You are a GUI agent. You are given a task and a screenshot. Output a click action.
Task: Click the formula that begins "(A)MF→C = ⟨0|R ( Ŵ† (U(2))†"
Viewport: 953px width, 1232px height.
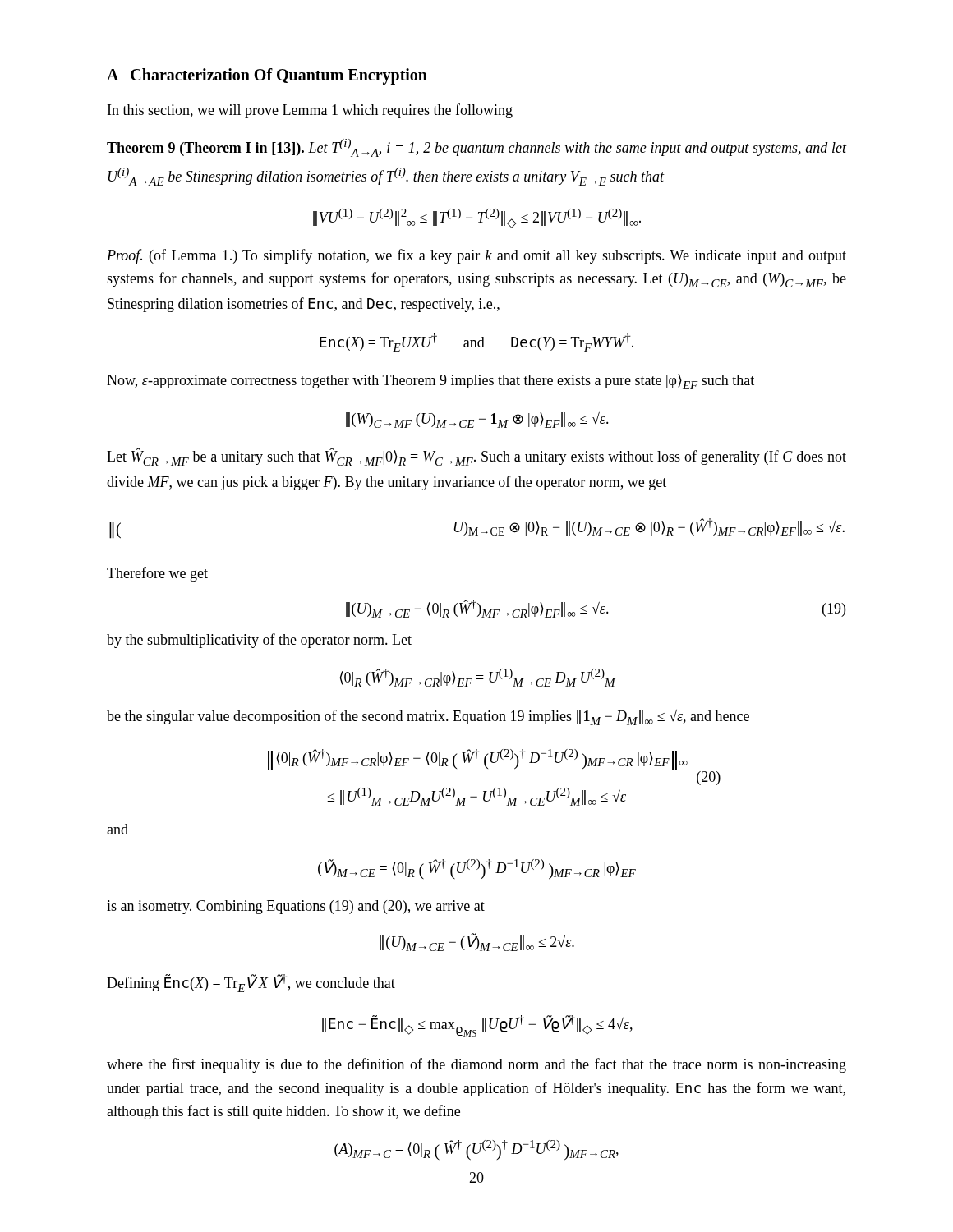coord(476,1150)
